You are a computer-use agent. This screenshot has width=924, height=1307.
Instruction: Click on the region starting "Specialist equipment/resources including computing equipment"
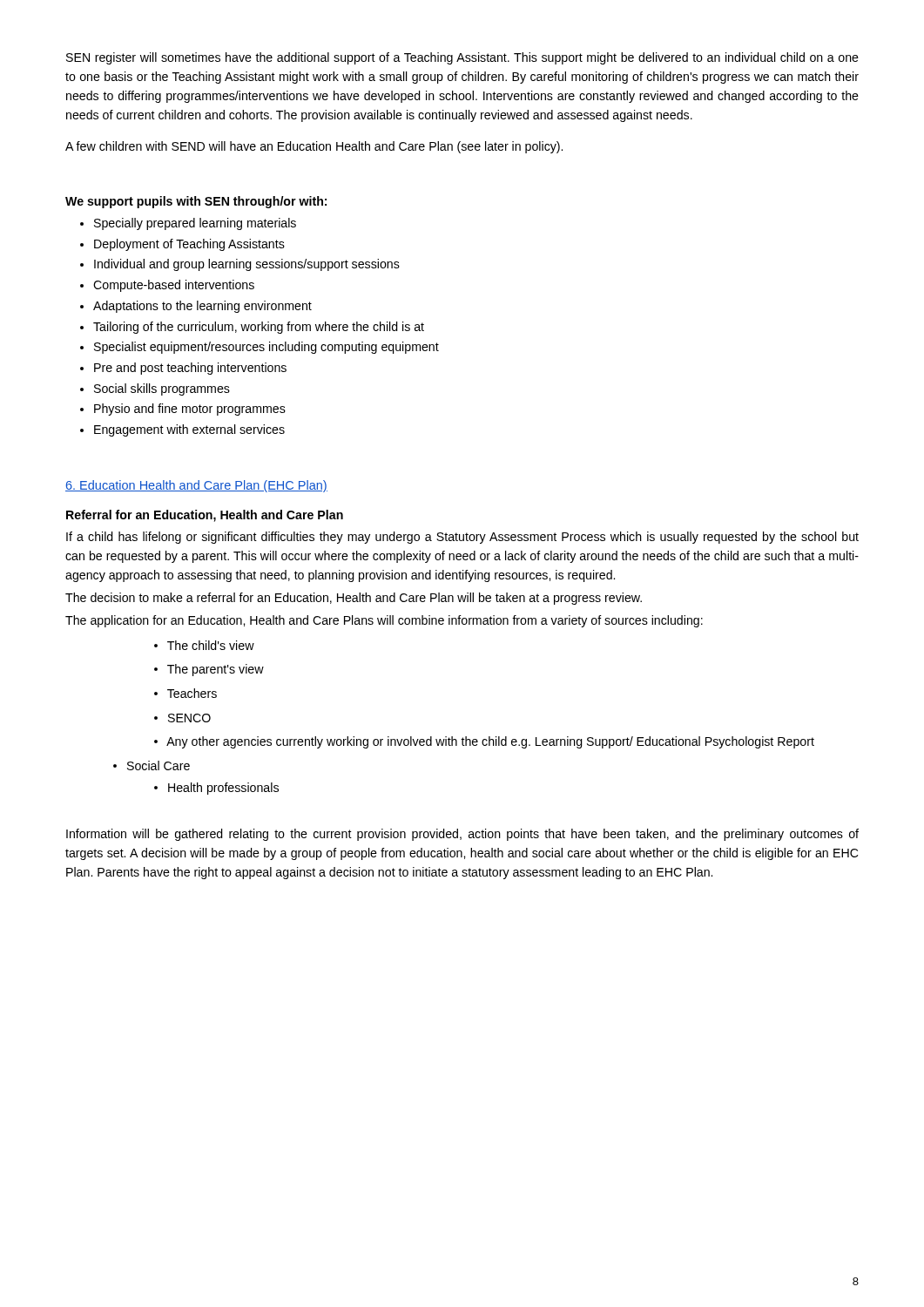(x=266, y=347)
